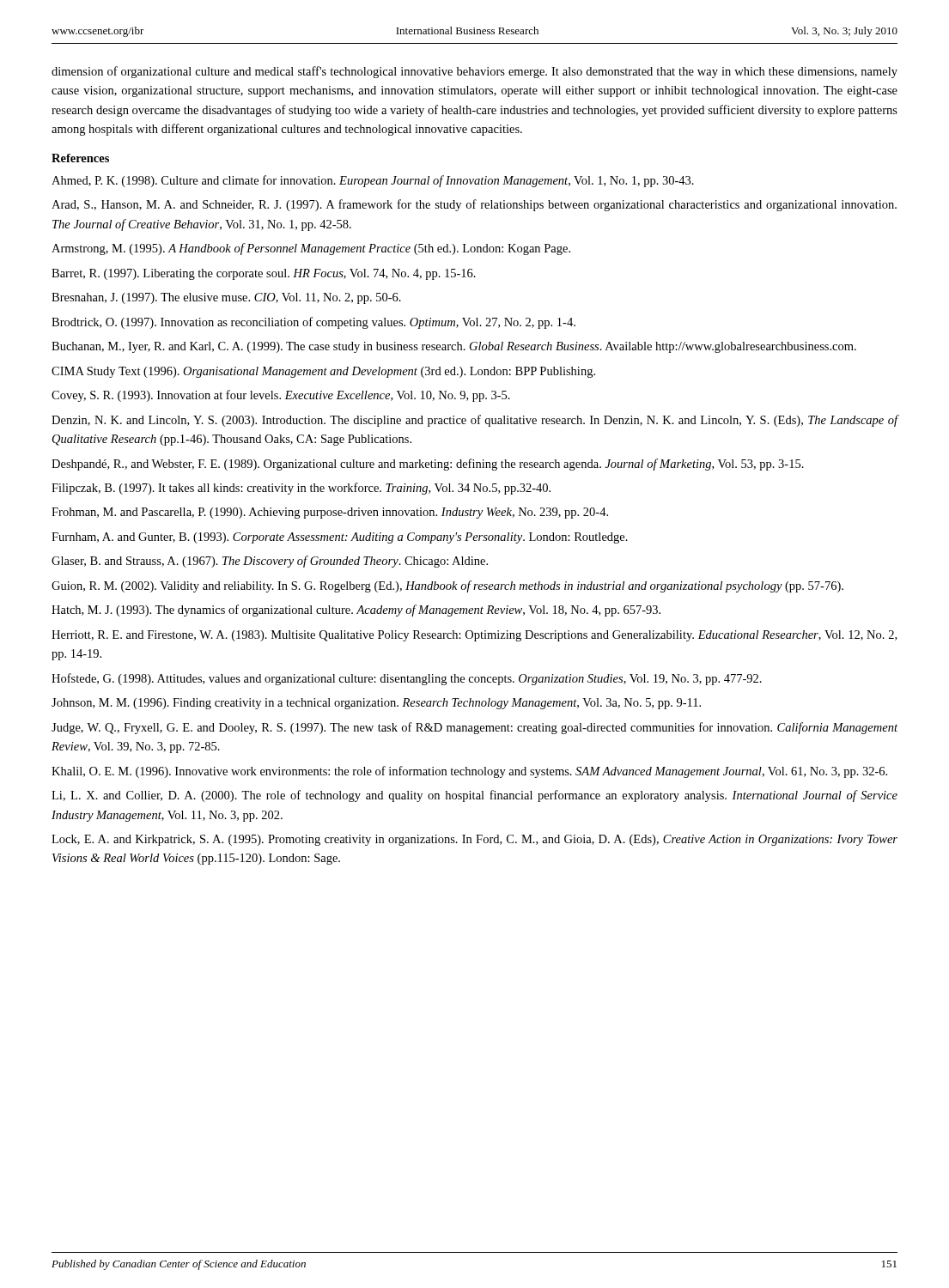The image size is (949, 1288).
Task: Locate the list item that reads "Bresnahan, J. (1997). The"
Action: (226, 297)
